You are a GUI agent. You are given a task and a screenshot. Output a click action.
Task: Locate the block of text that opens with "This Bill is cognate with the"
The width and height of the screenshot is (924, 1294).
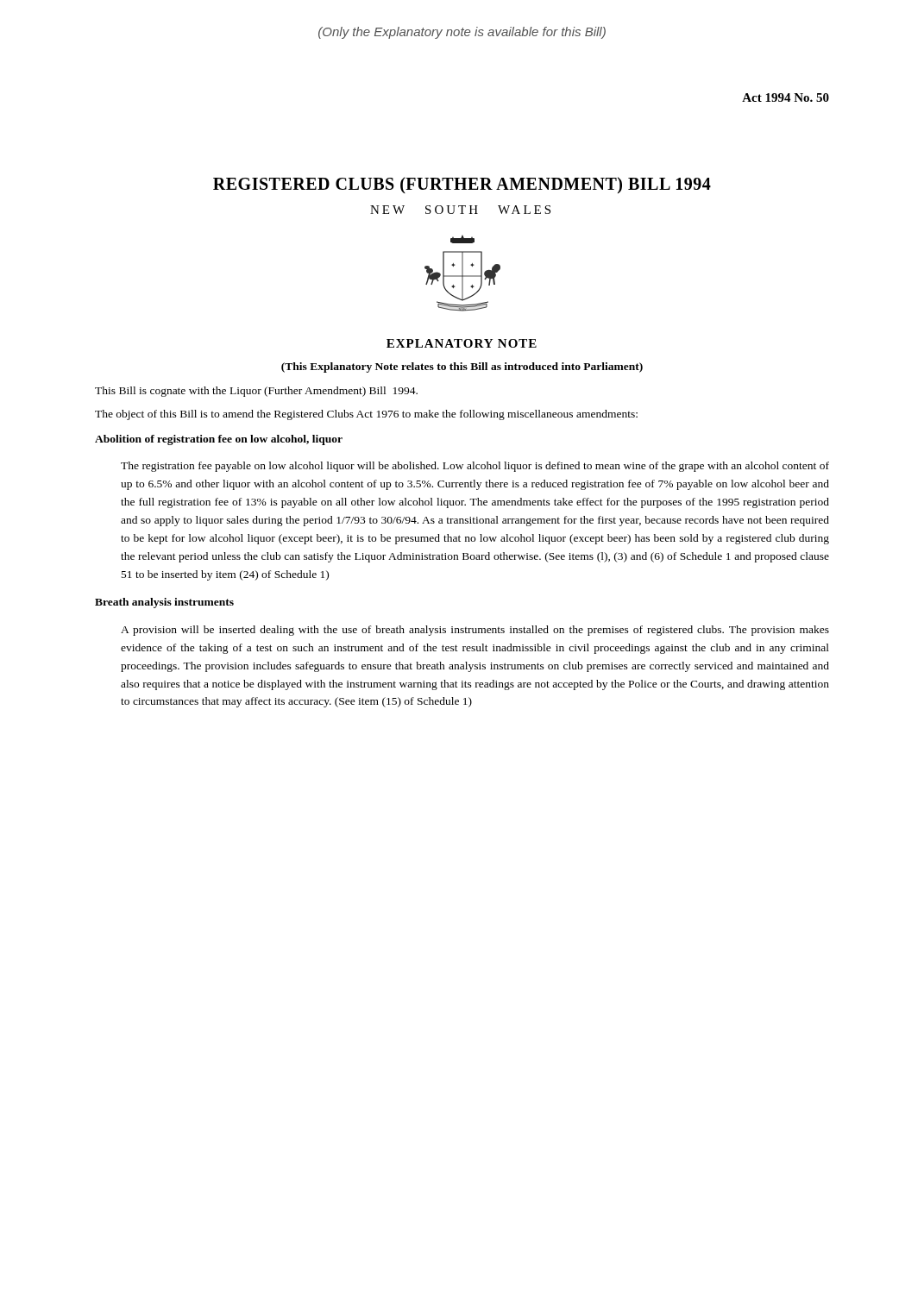pos(462,403)
